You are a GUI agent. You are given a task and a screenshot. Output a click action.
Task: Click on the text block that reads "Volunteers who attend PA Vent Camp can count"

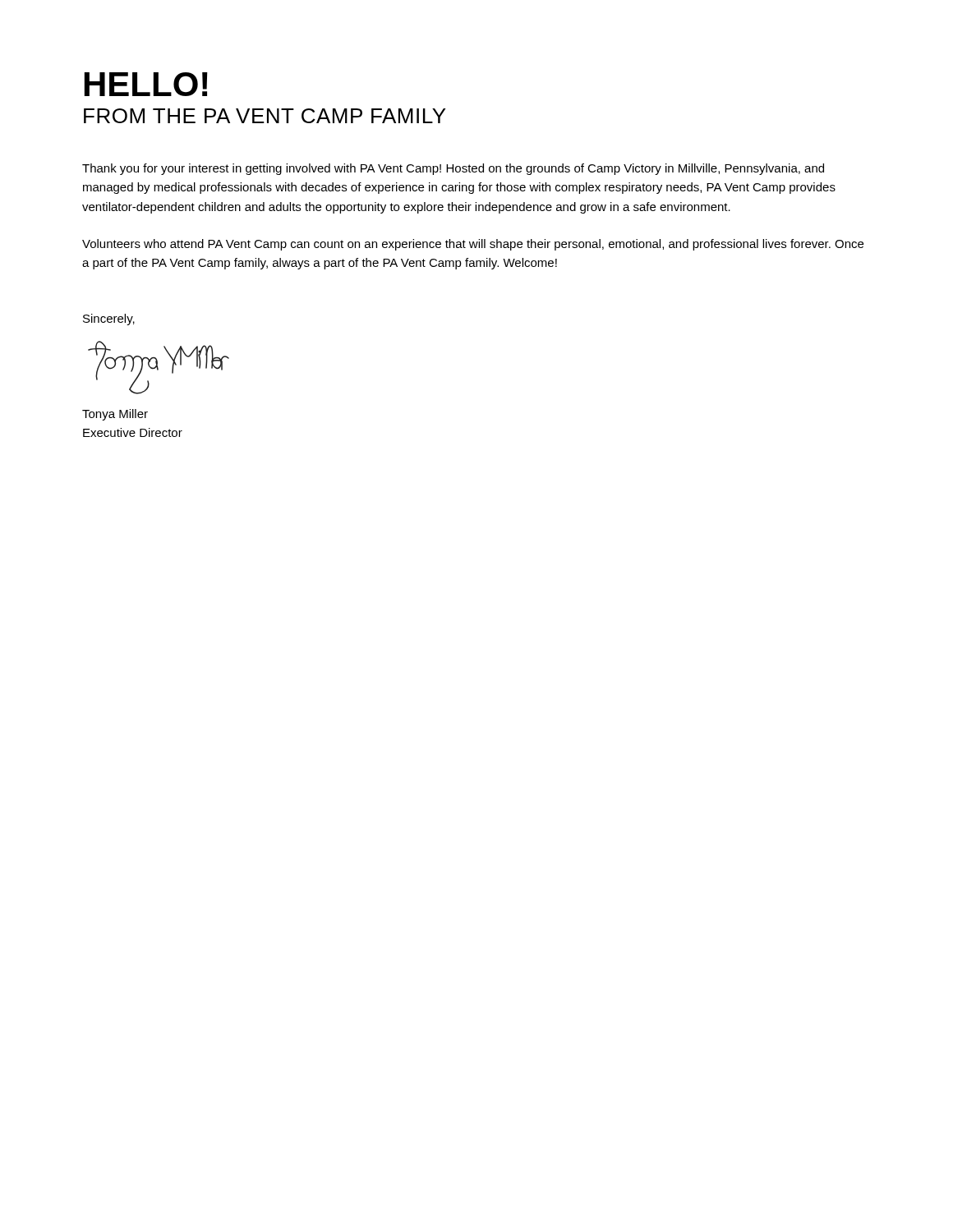tap(473, 253)
